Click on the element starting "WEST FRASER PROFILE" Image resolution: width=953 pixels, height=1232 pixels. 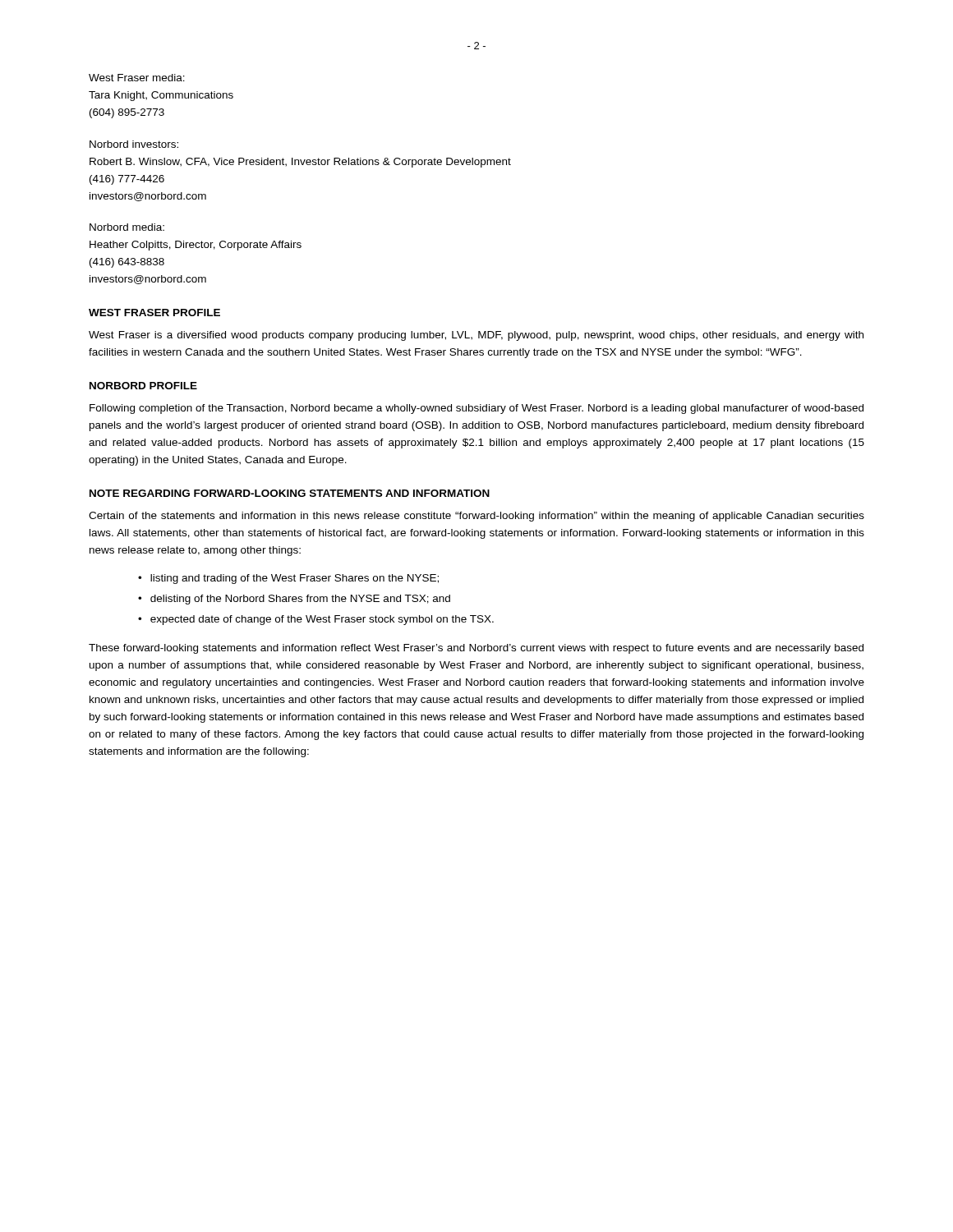tap(155, 313)
